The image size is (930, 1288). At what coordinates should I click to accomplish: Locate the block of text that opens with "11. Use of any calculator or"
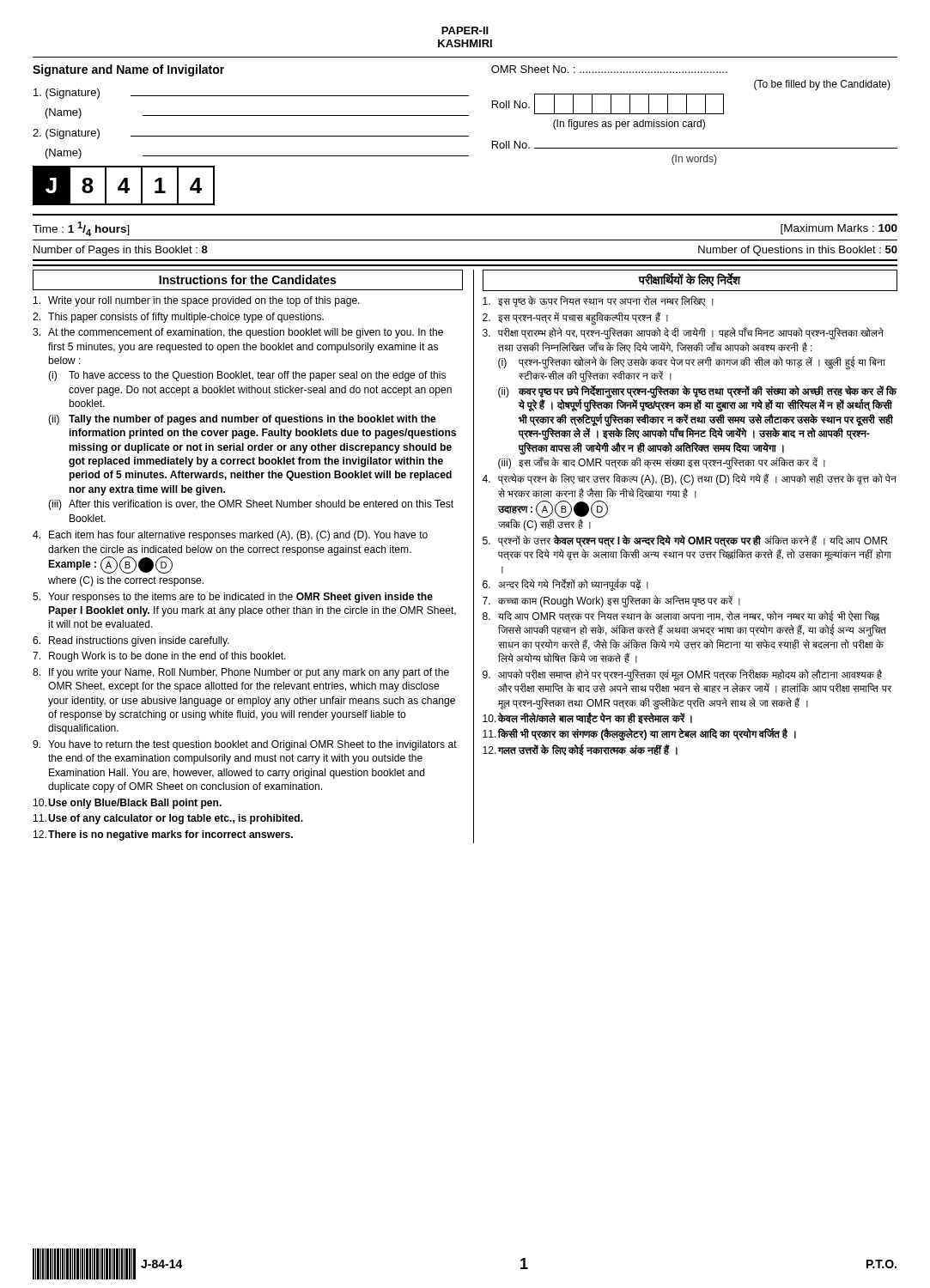[x=248, y=819]
